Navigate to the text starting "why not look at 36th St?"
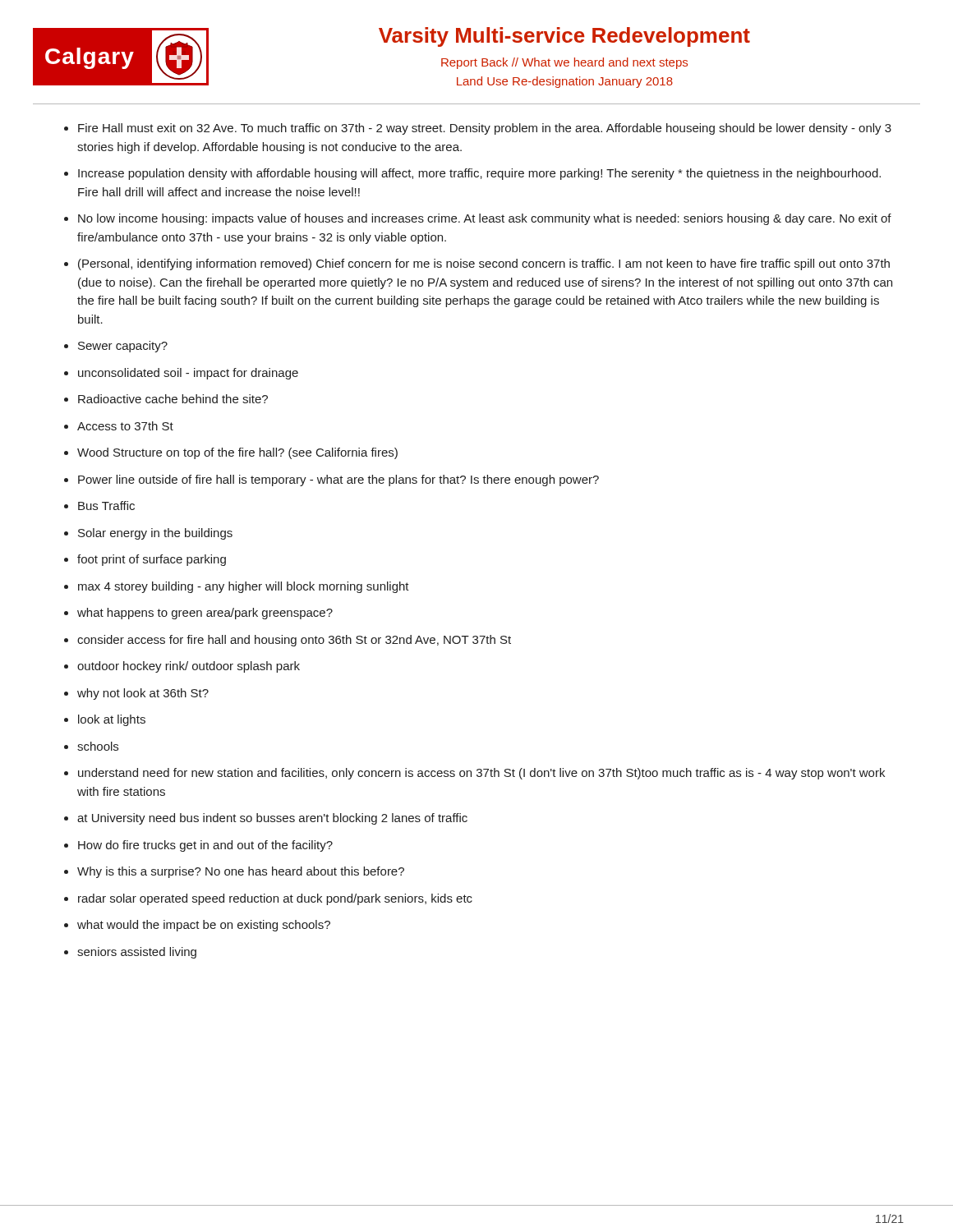Screen dimensions: 1232x953 click(x=143, y=692)
